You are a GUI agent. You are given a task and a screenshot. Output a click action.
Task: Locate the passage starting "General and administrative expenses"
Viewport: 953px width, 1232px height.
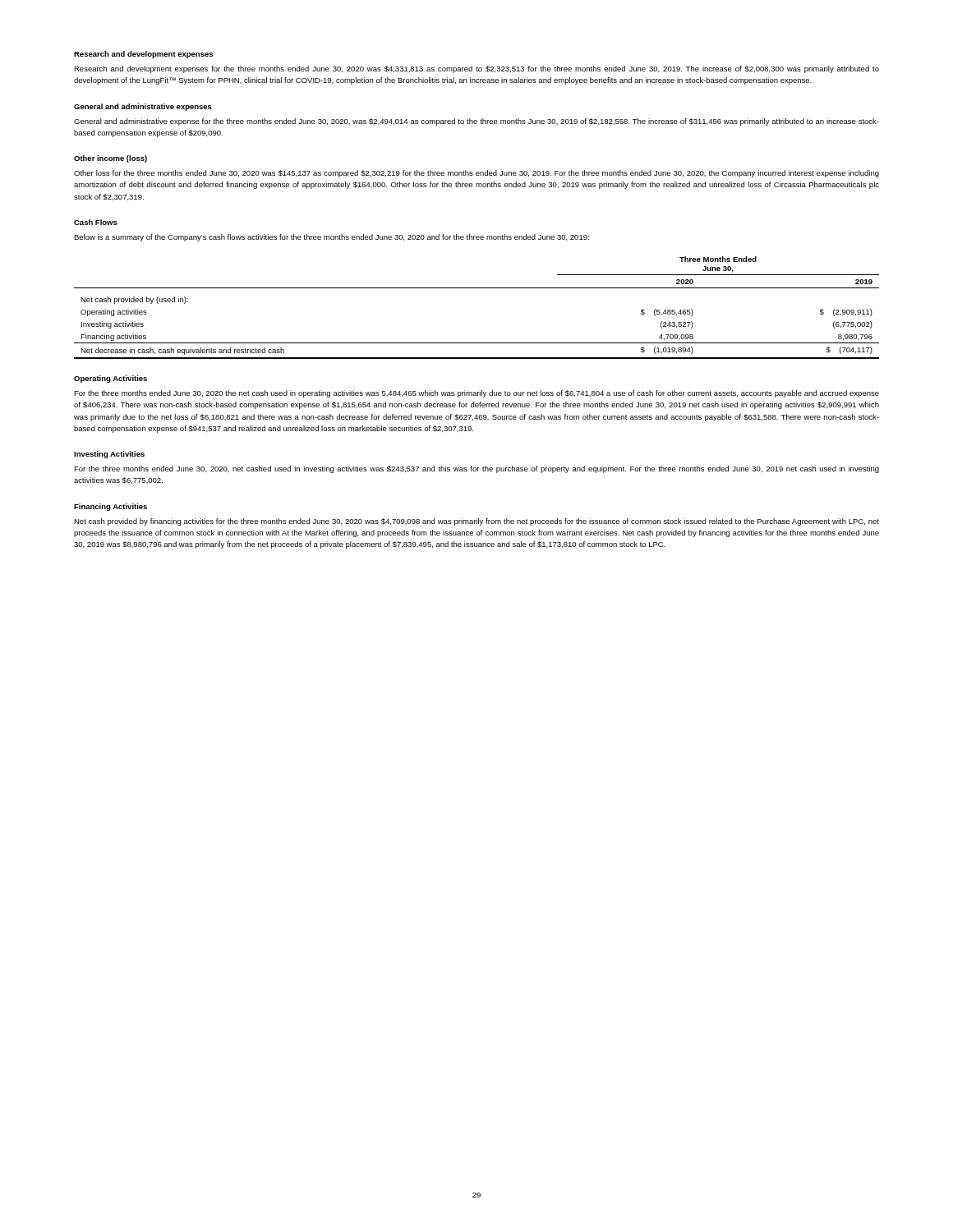[x=143, y=106]
